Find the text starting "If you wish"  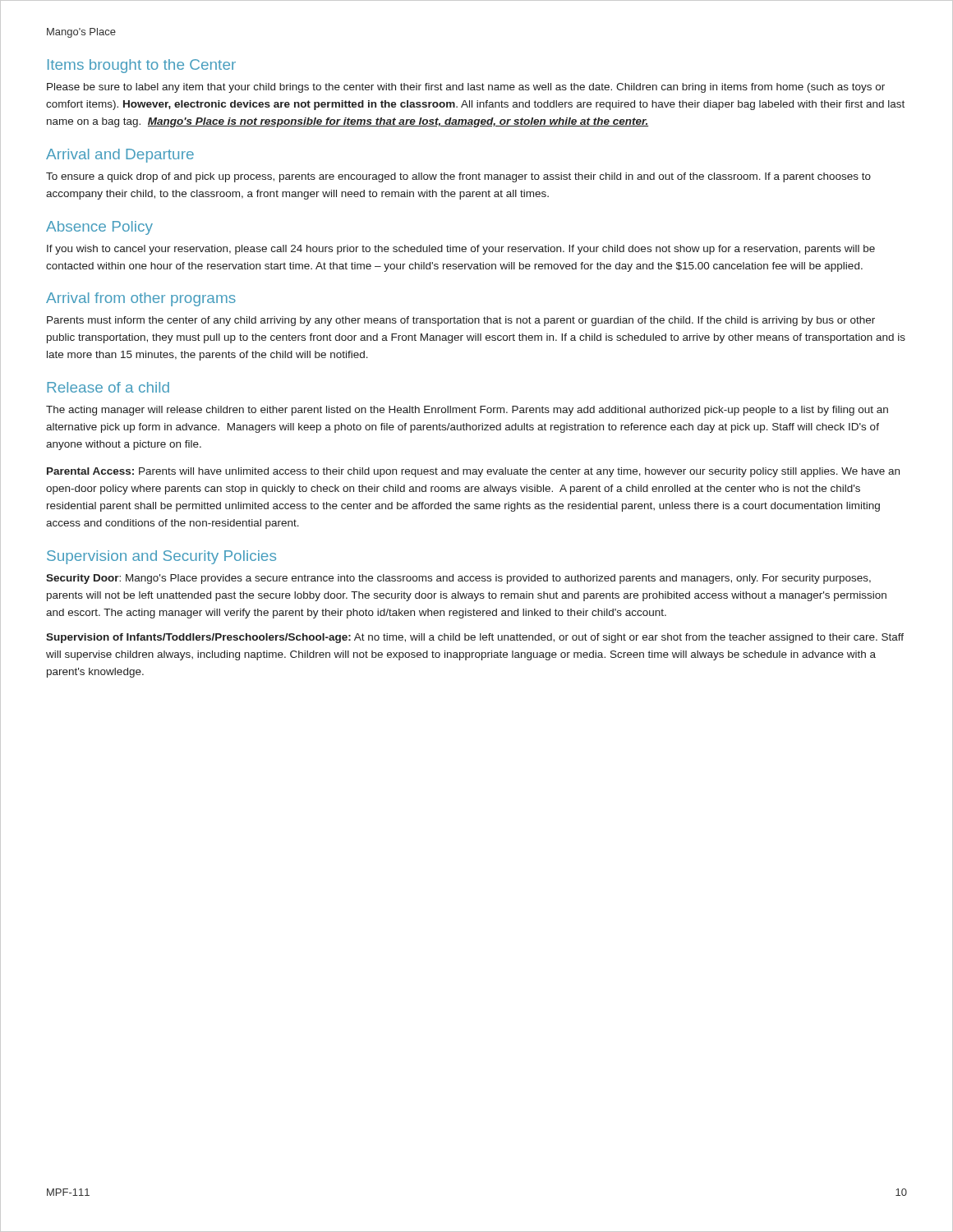click(461, 257)
